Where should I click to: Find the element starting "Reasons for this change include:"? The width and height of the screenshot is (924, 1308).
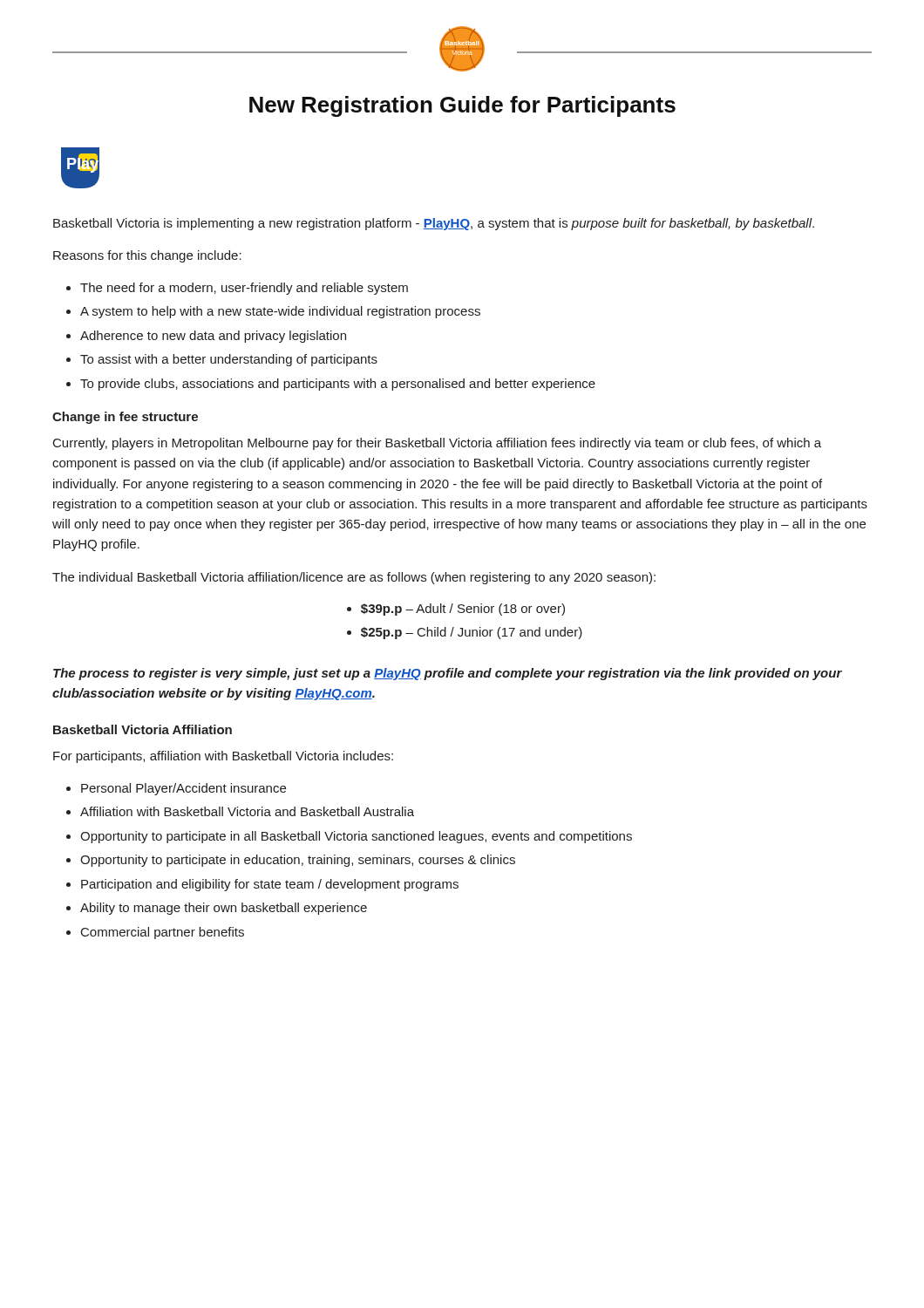[147, 255]
